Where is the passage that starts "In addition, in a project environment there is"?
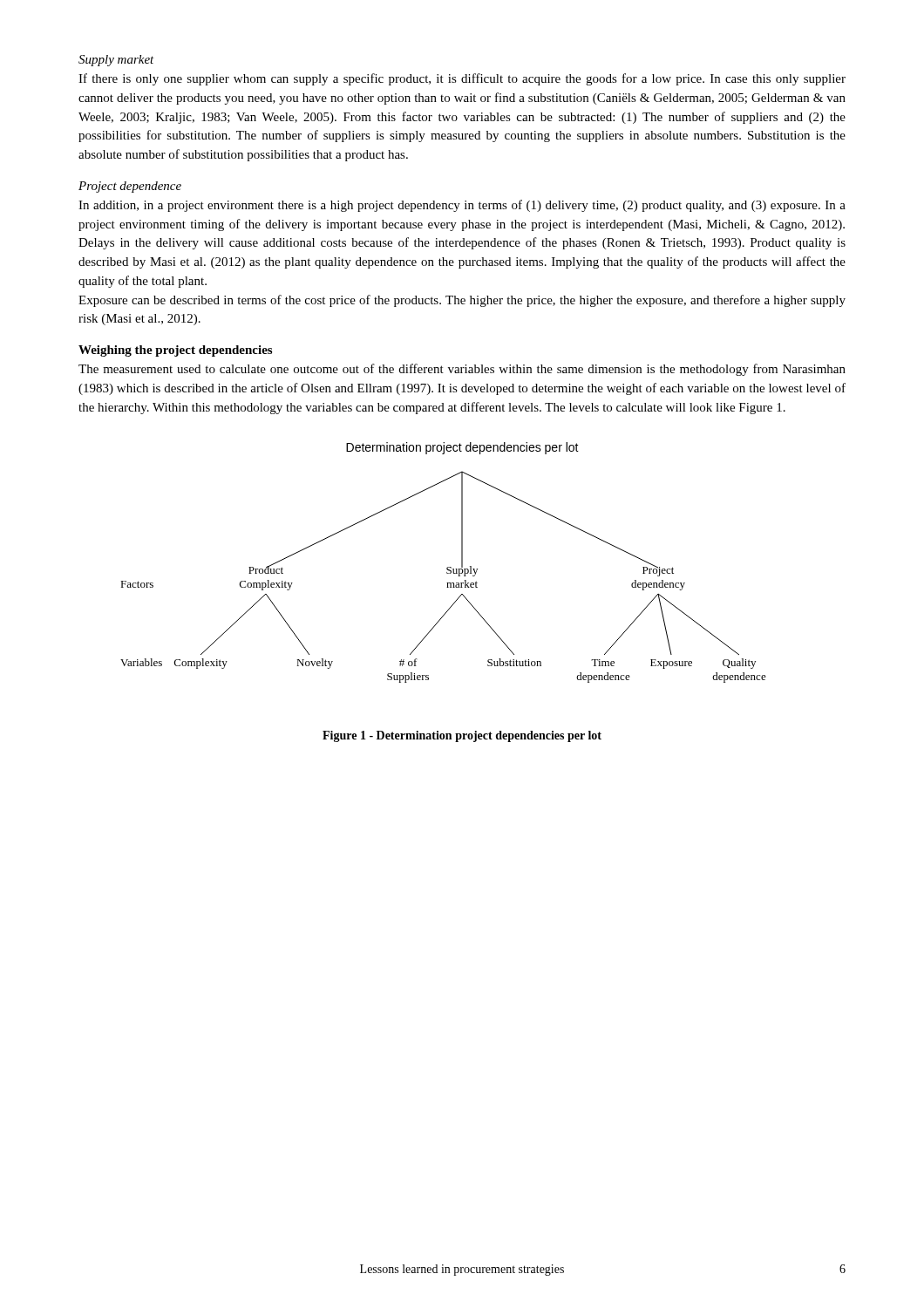 [x=462, y=262]
